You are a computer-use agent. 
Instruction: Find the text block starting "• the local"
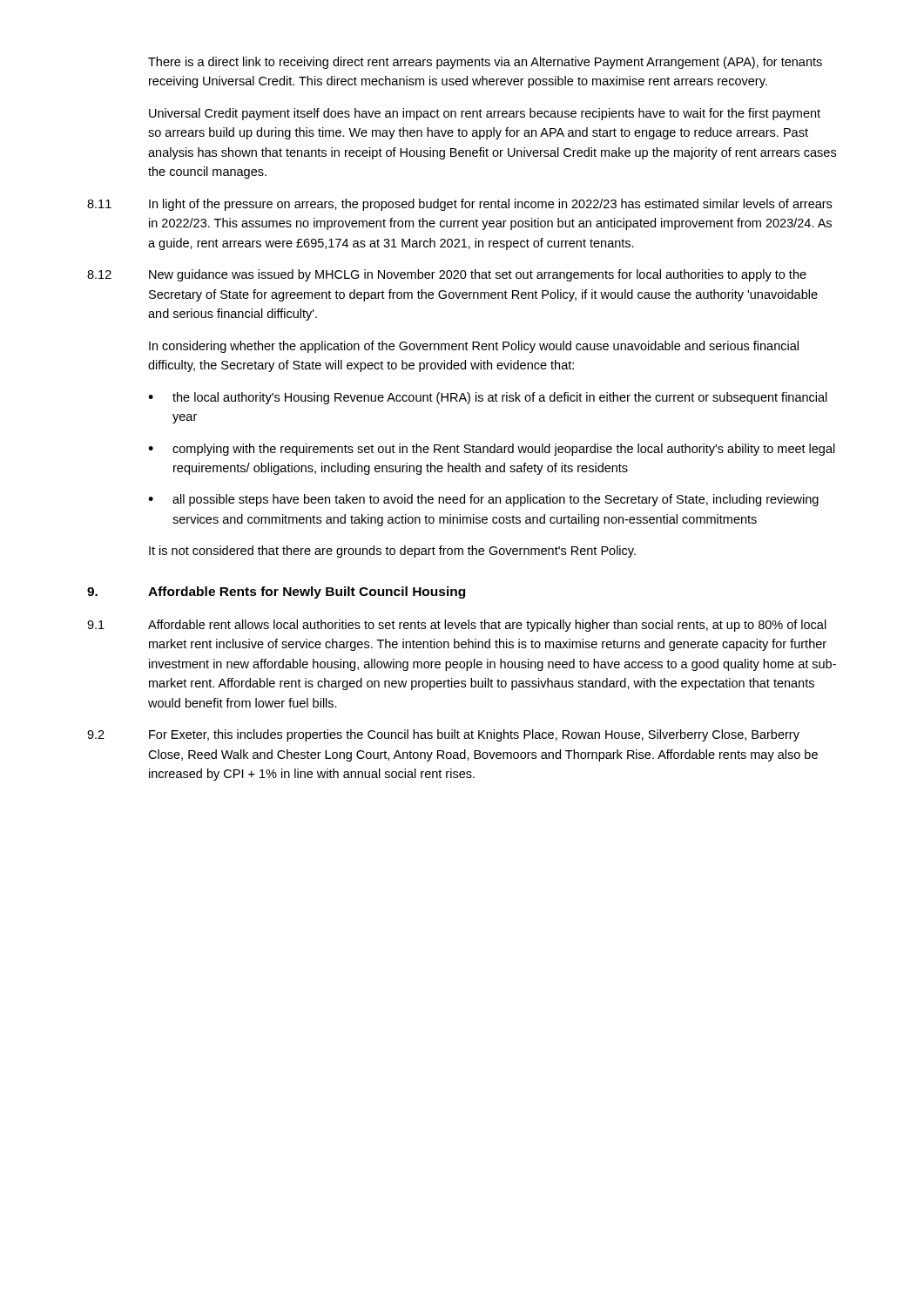pos(492,407)
